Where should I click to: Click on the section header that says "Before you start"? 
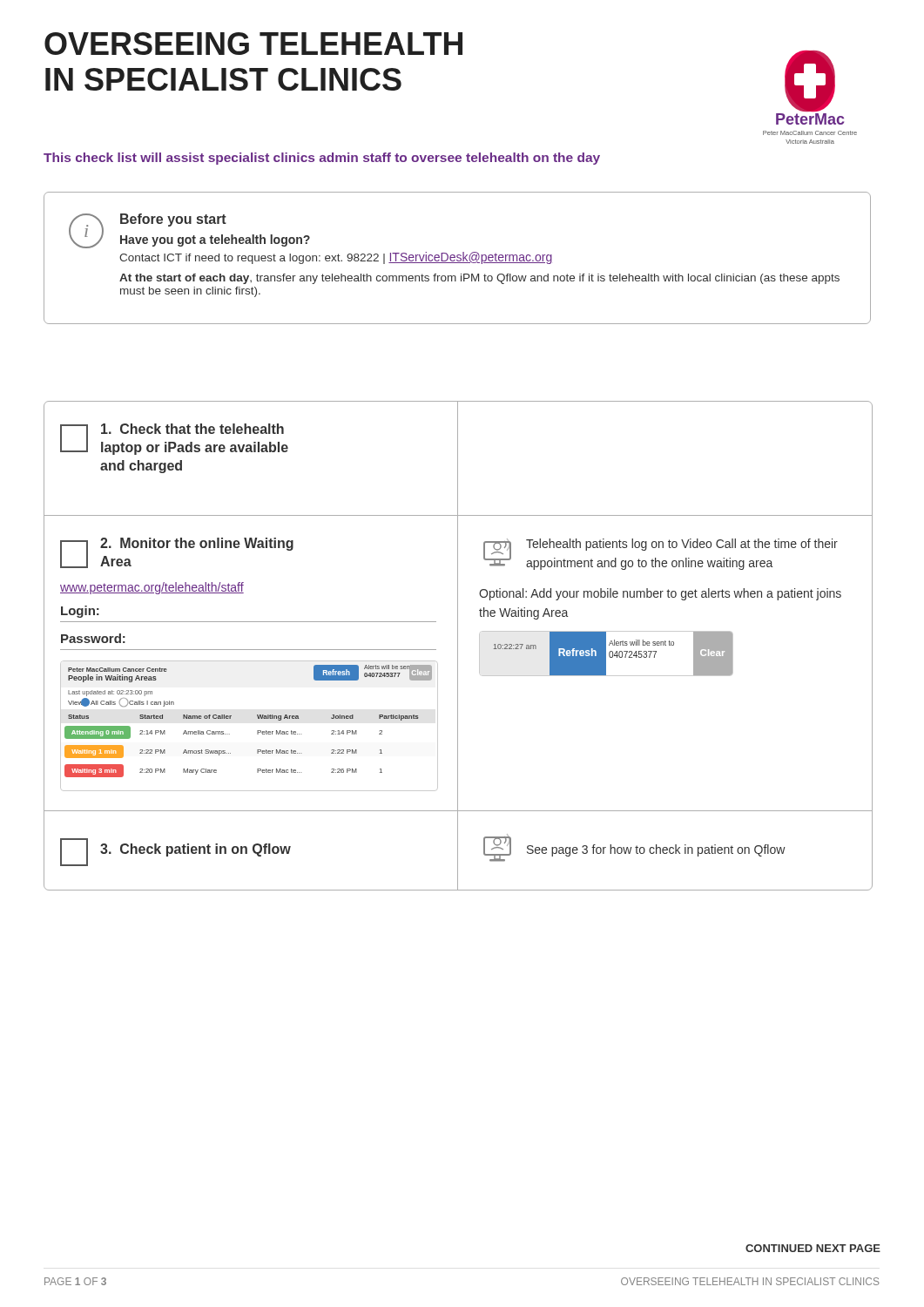coord(173,219)
